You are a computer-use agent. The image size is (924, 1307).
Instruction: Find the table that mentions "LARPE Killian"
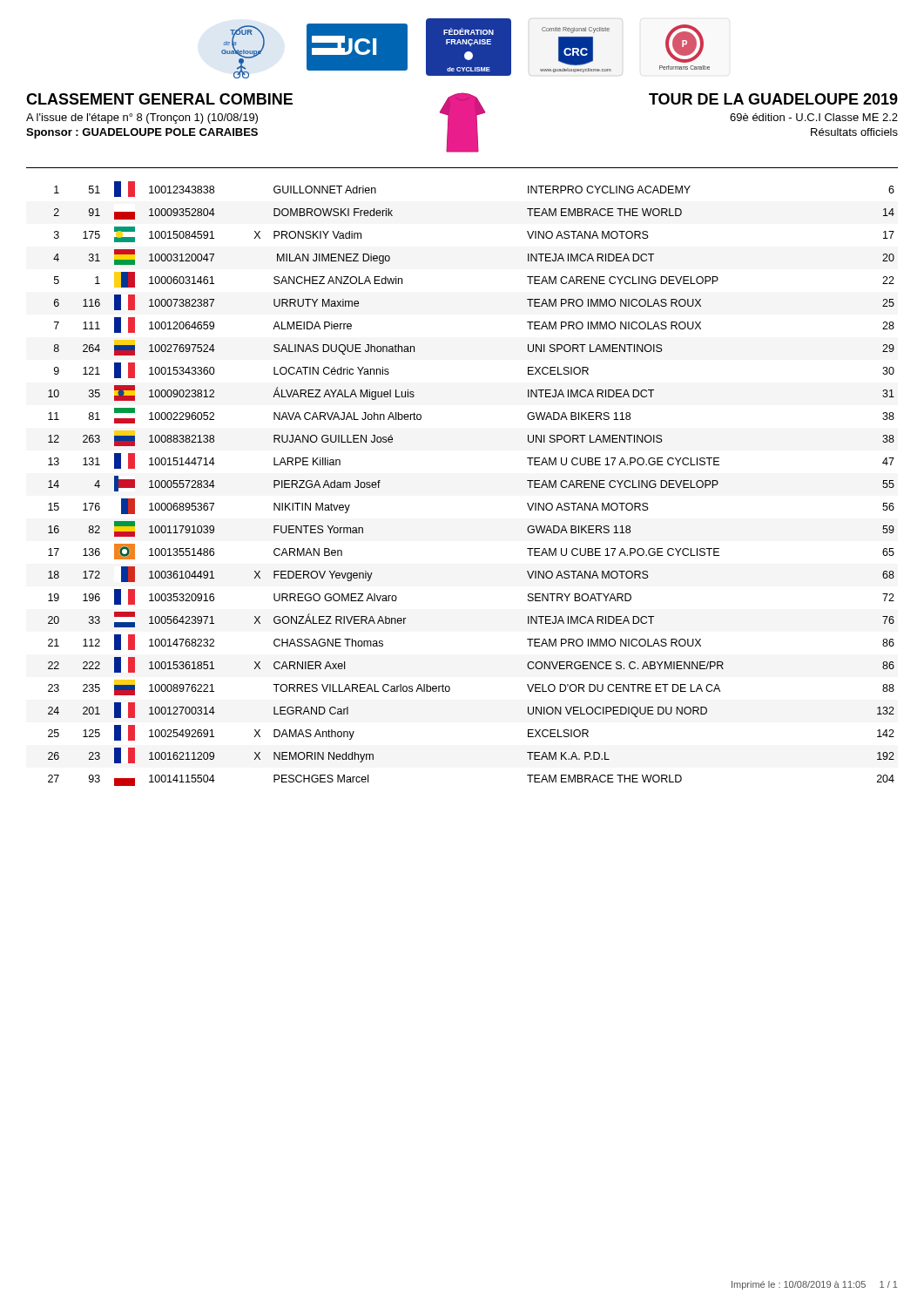pyautogui.click(x=462, y=479)
